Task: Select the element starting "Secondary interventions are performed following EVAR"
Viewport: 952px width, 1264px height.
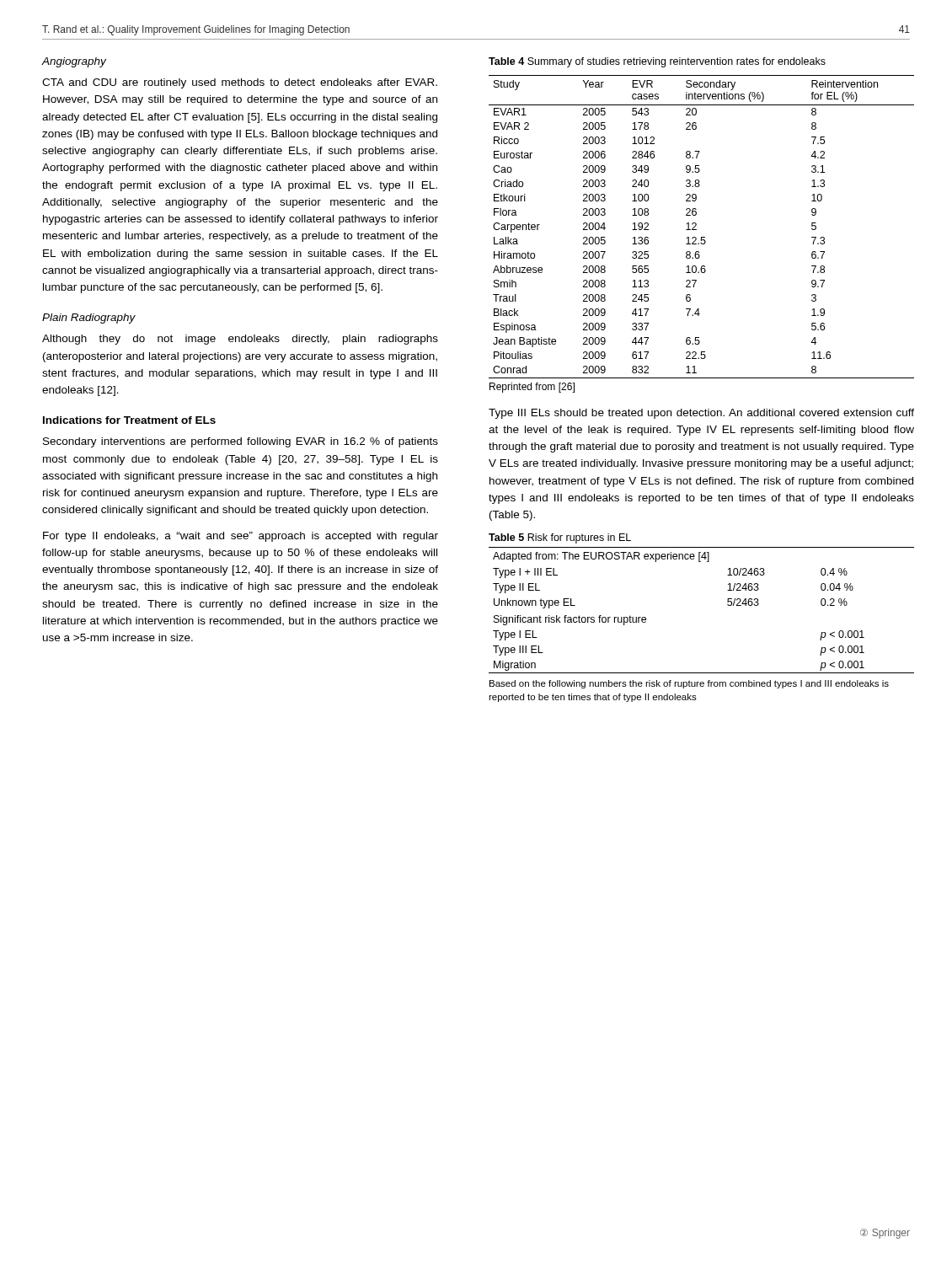Action: pyautogui.click(x=240, y=540)
